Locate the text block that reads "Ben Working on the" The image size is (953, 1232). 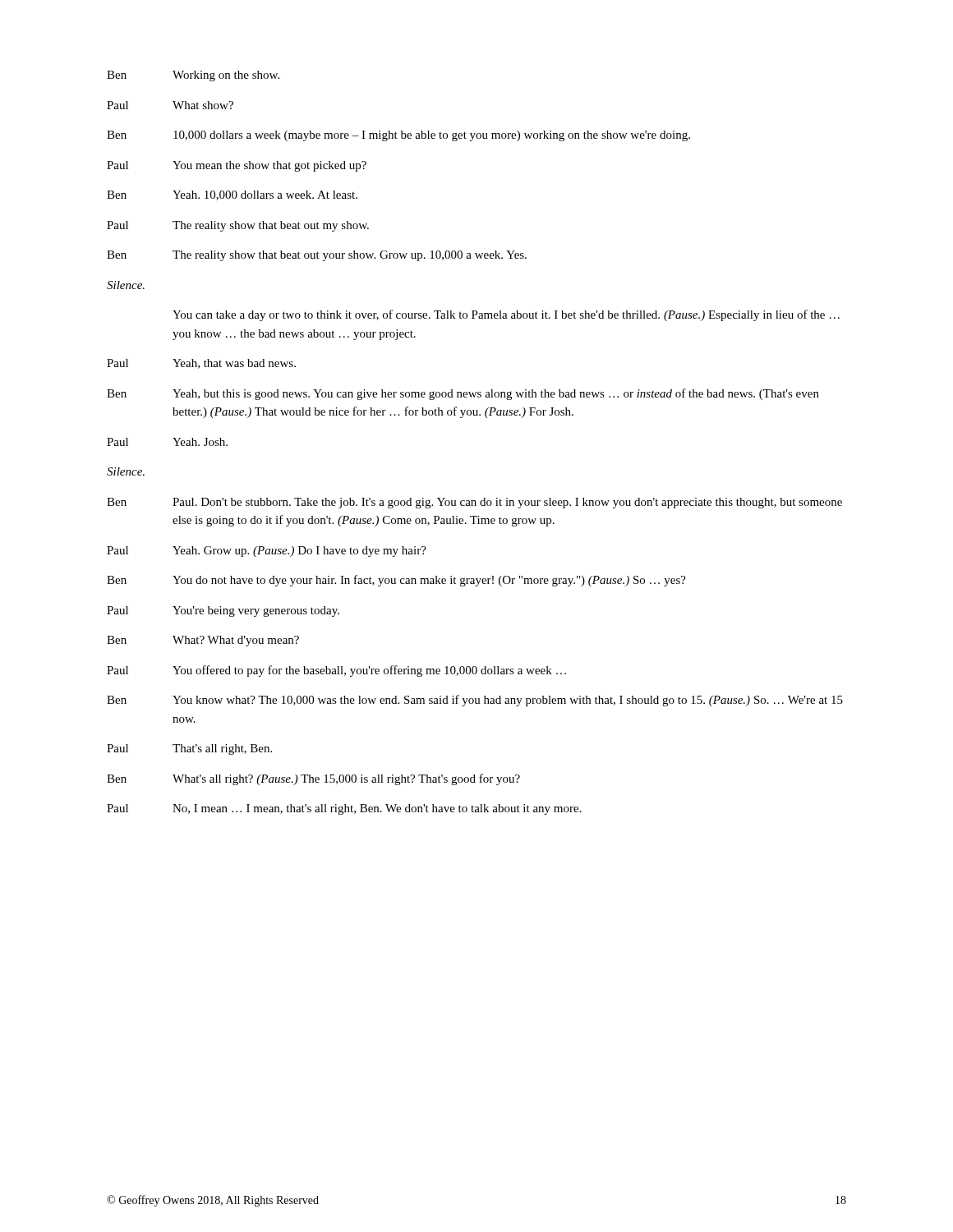[193, 76]
